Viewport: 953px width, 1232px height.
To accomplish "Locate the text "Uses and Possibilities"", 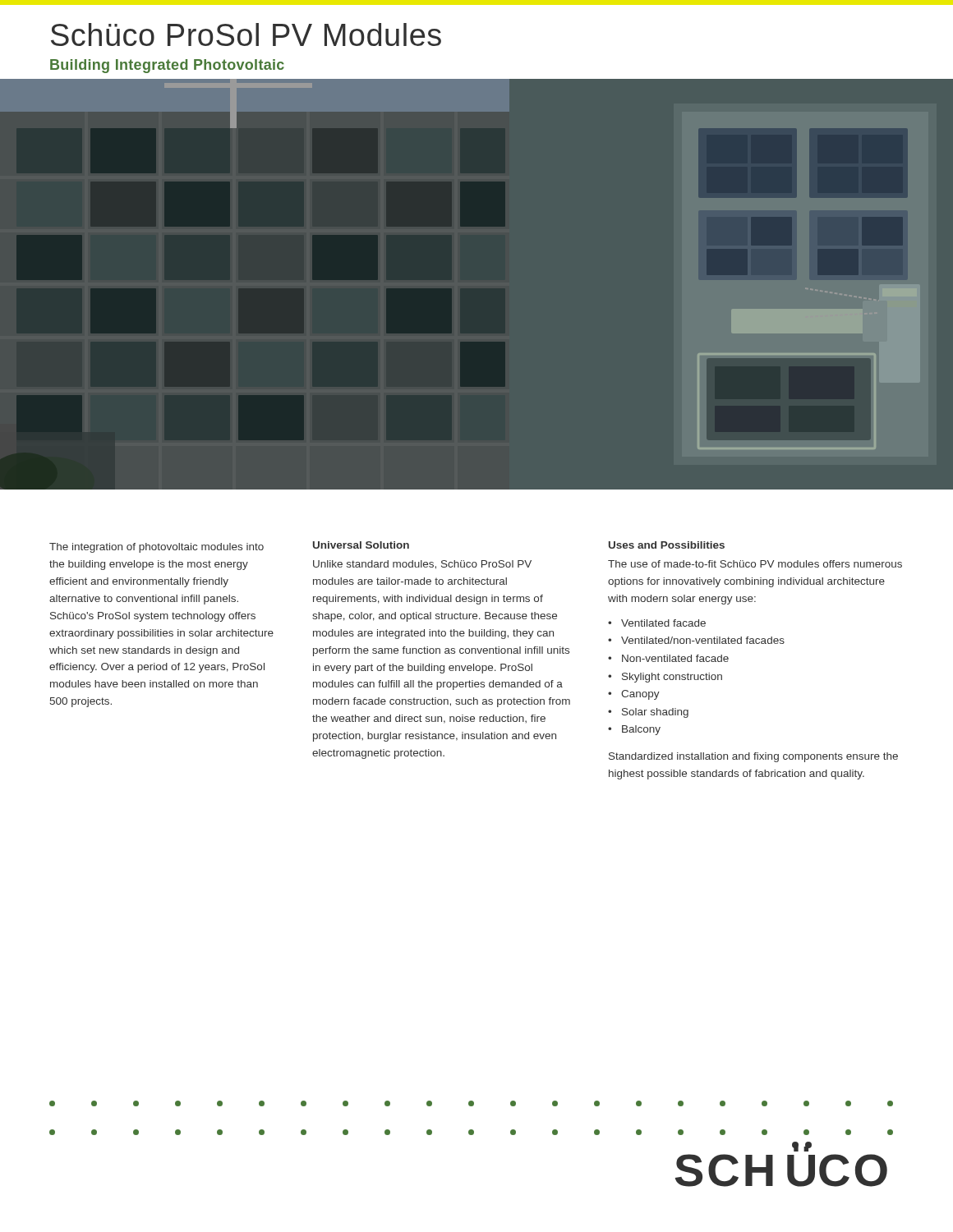I will 666,545.
